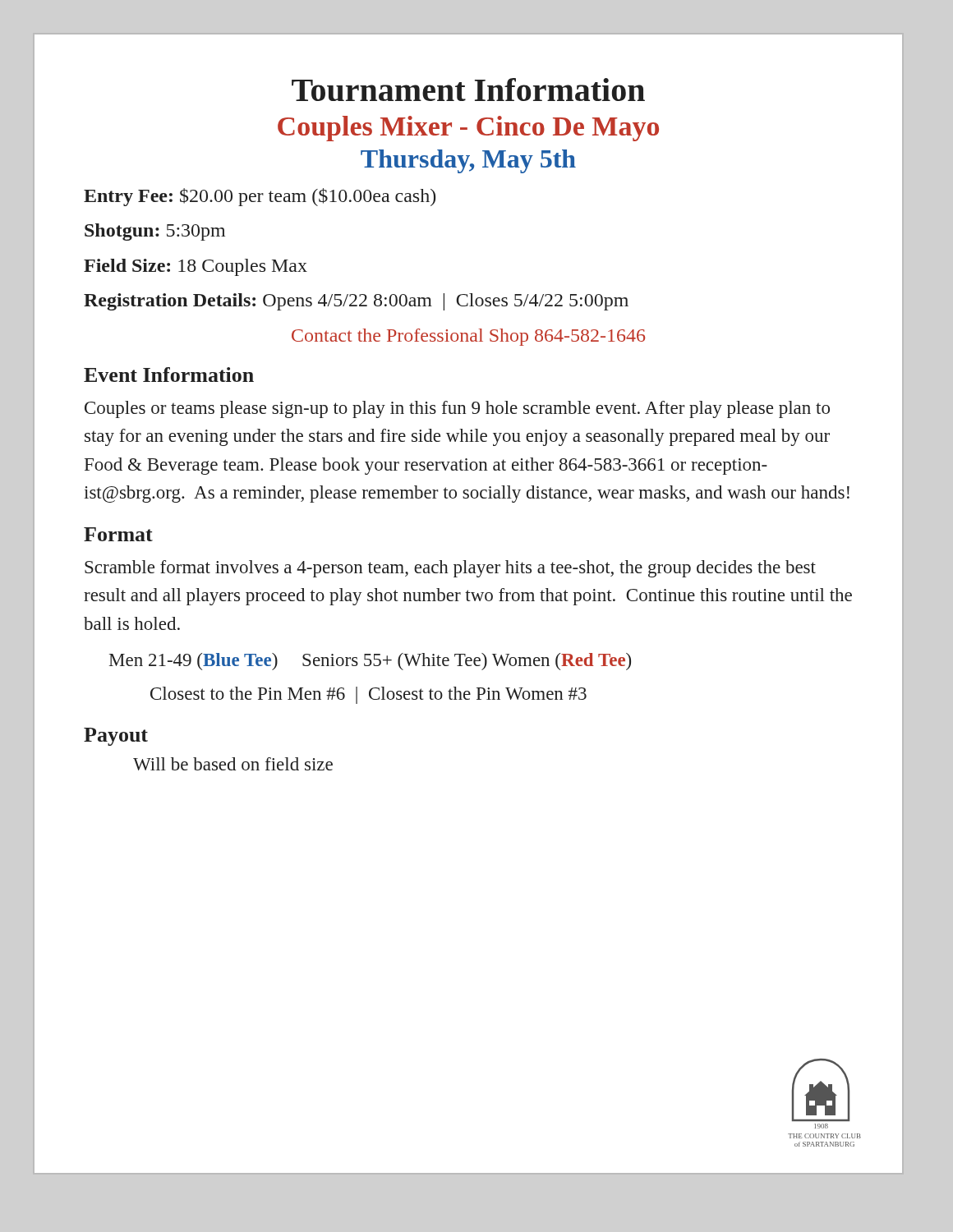Navigate to the block starting "Event Information"
This screenshot has width=953, height=1232.
pyautogui.click(x=169, y=375)
